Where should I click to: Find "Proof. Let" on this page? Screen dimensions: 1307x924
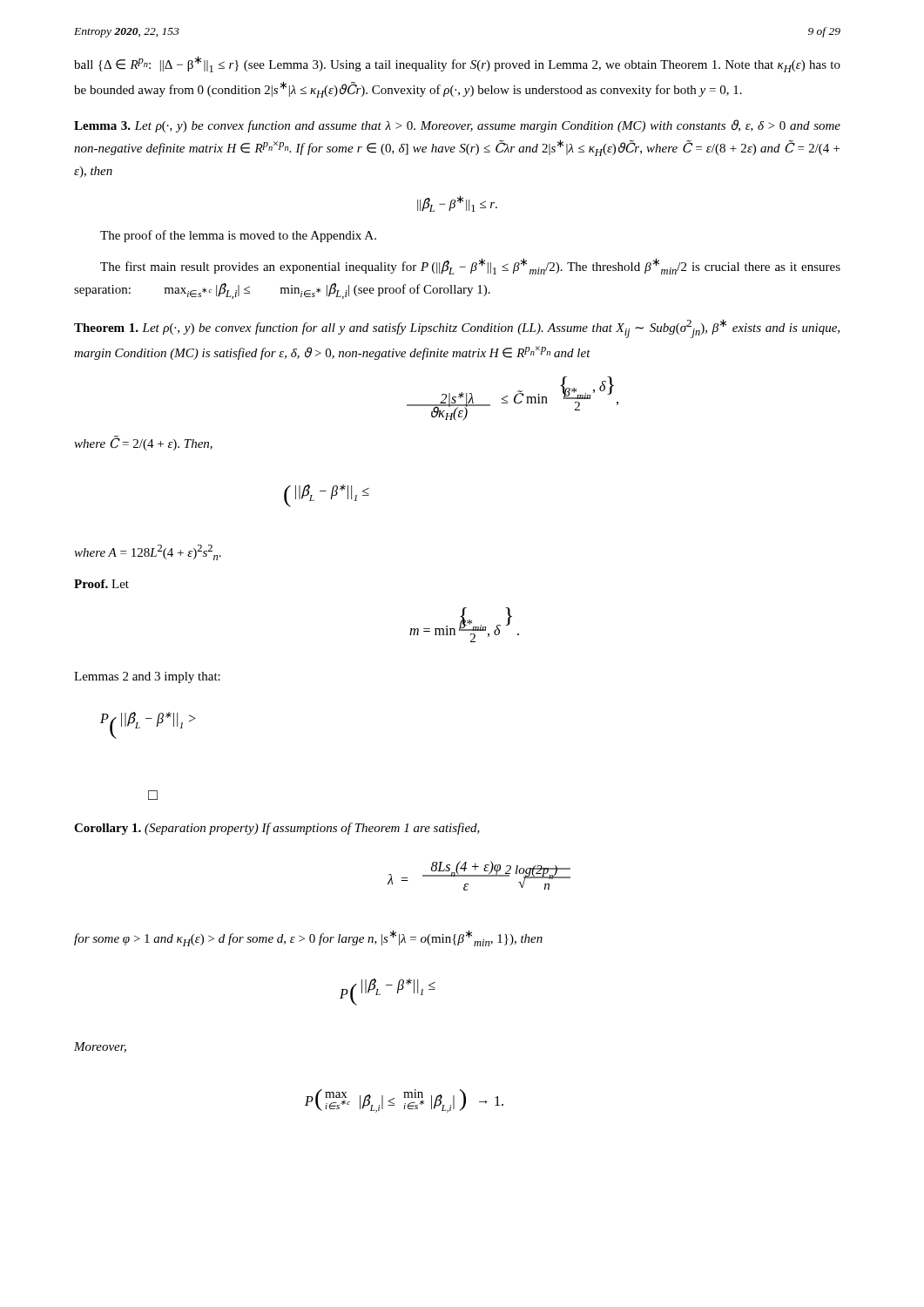click(101, 584)
